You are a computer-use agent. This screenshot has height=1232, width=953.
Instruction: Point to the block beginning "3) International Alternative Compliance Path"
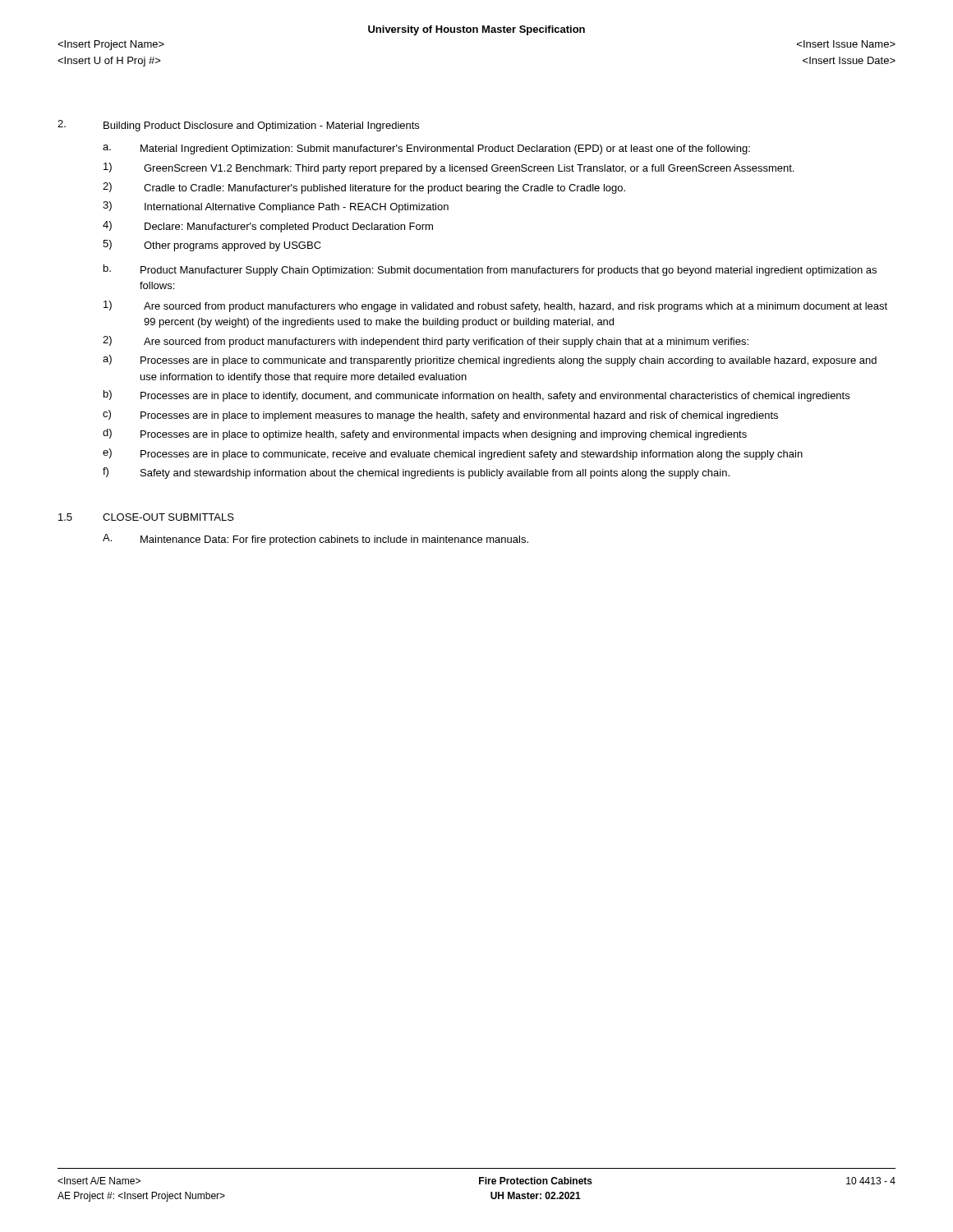276,207
